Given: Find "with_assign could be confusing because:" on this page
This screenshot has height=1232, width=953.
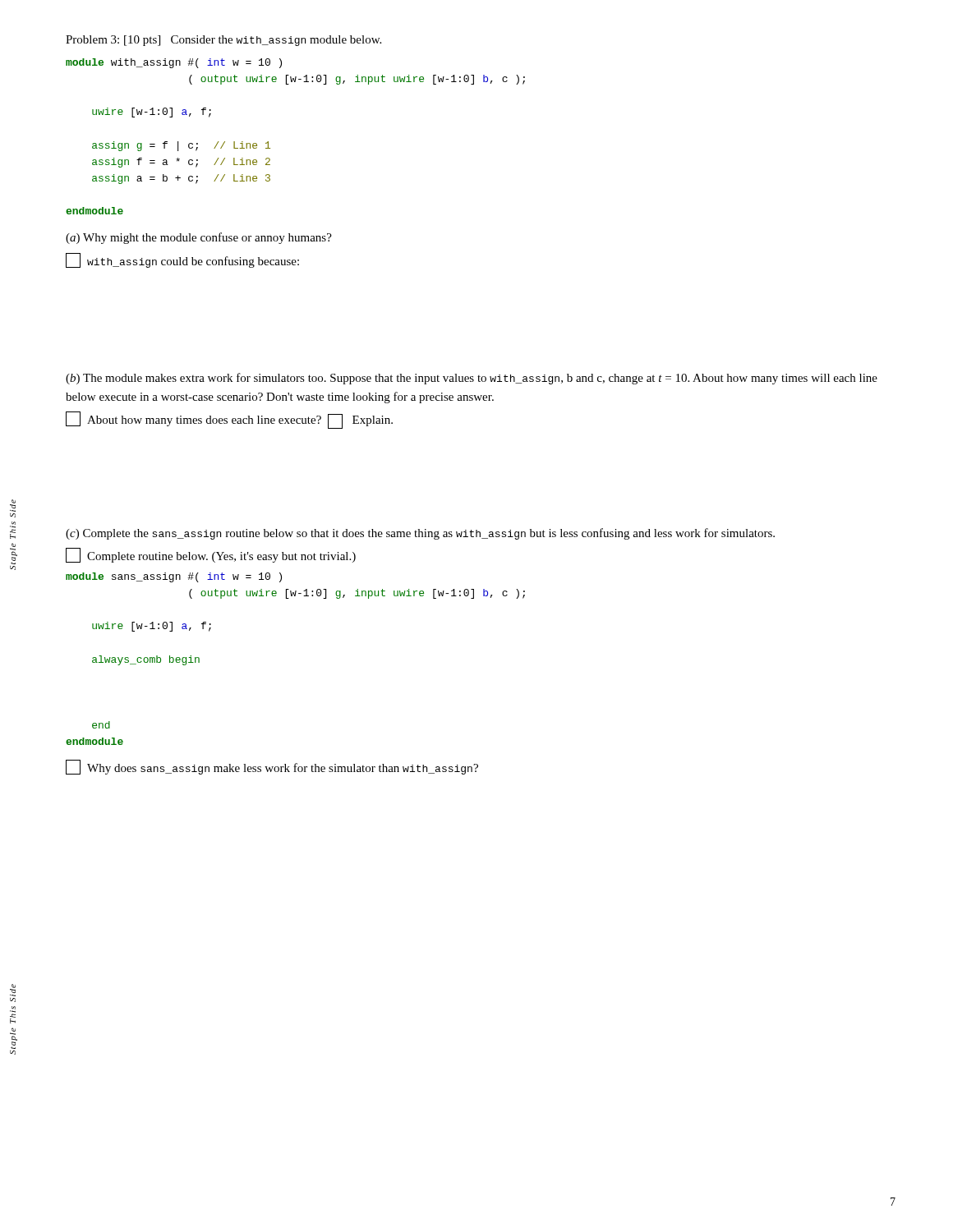Looking at the screenshot, I should coord(183,261).
